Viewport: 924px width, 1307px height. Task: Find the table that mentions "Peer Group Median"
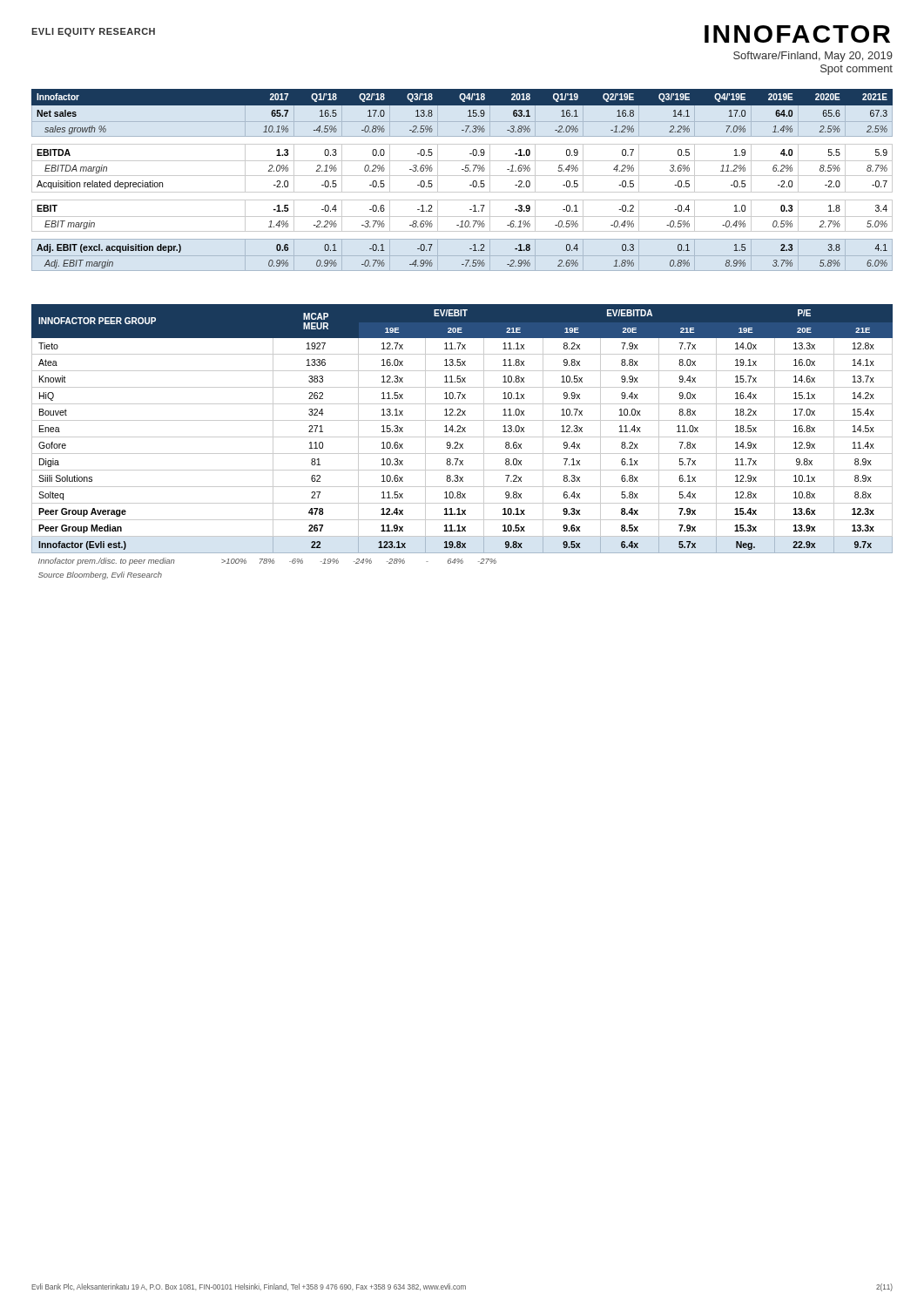point(462,438)
